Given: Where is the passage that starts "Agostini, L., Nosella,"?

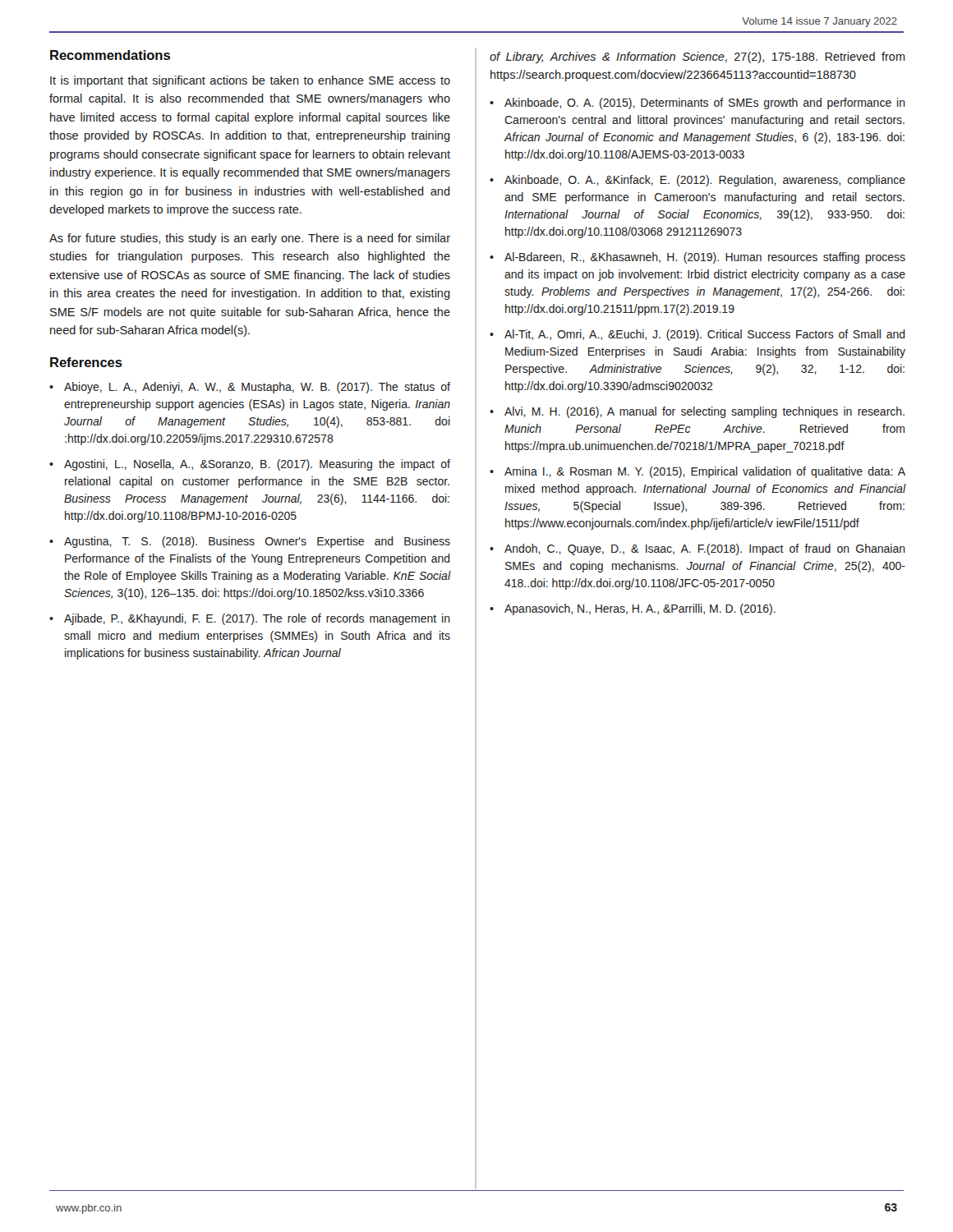Looking at the screenshot, I should point(257,490).
